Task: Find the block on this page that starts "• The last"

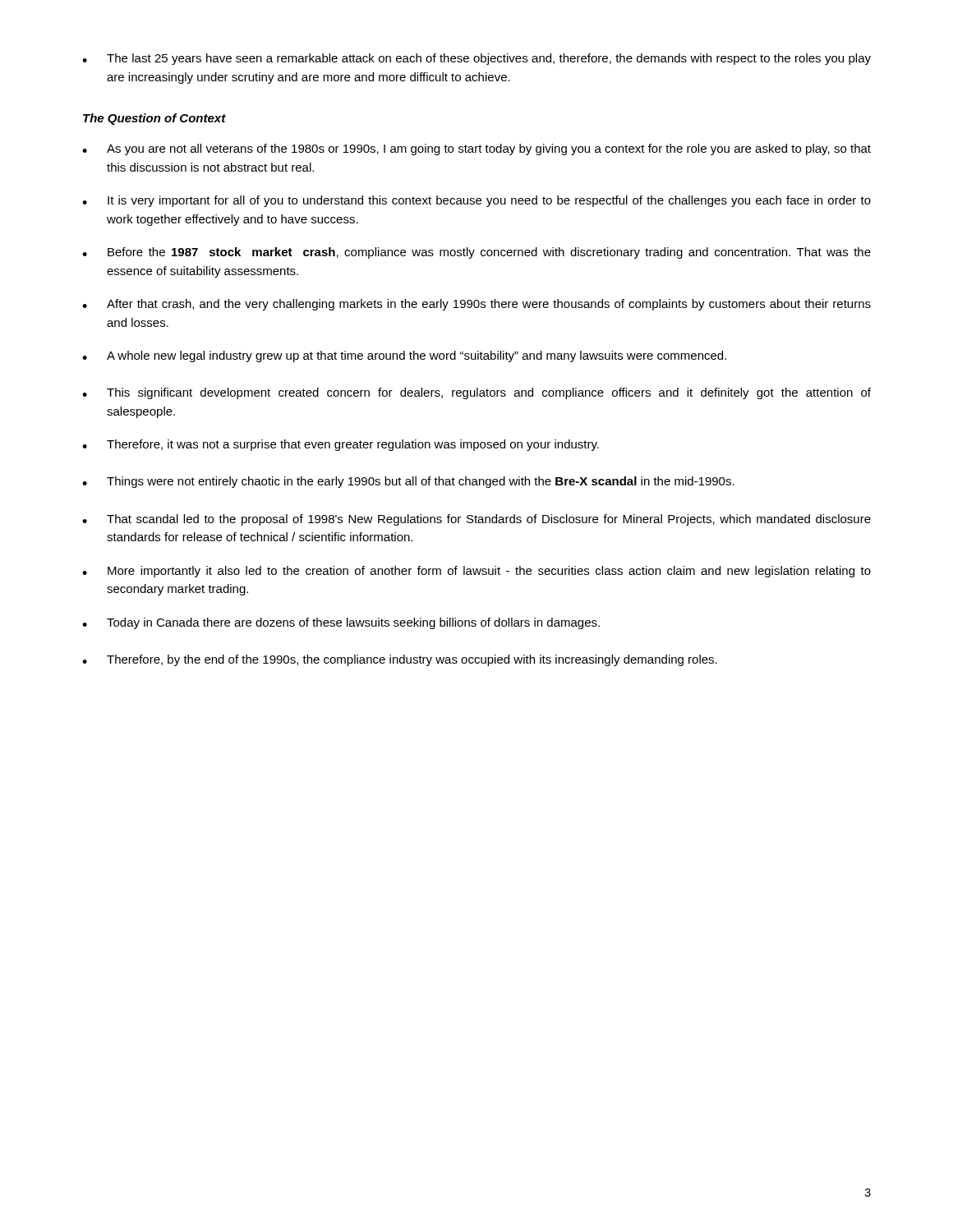Action: pos(476,68)
